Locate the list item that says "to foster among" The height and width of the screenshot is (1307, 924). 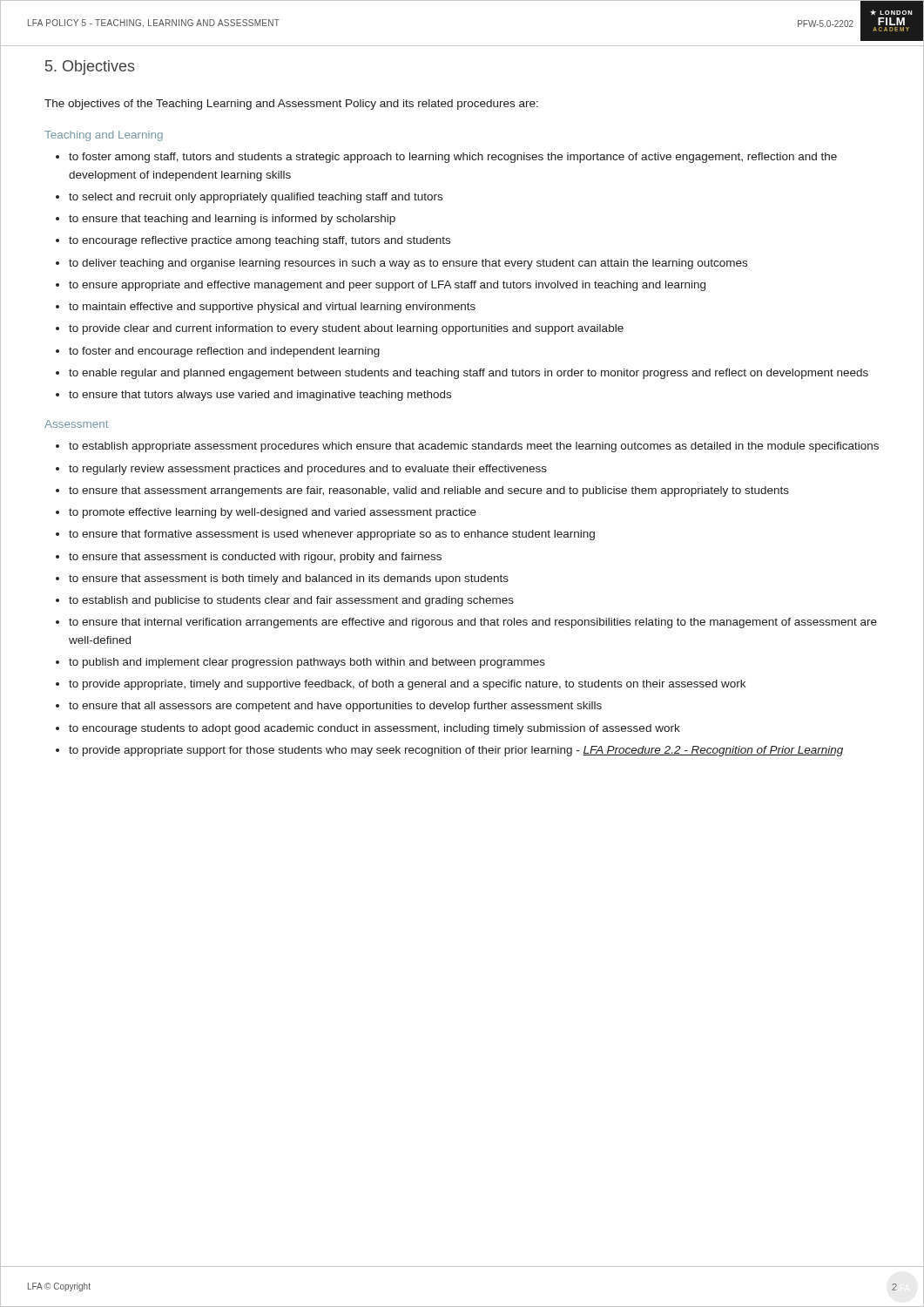click(453, 165)
